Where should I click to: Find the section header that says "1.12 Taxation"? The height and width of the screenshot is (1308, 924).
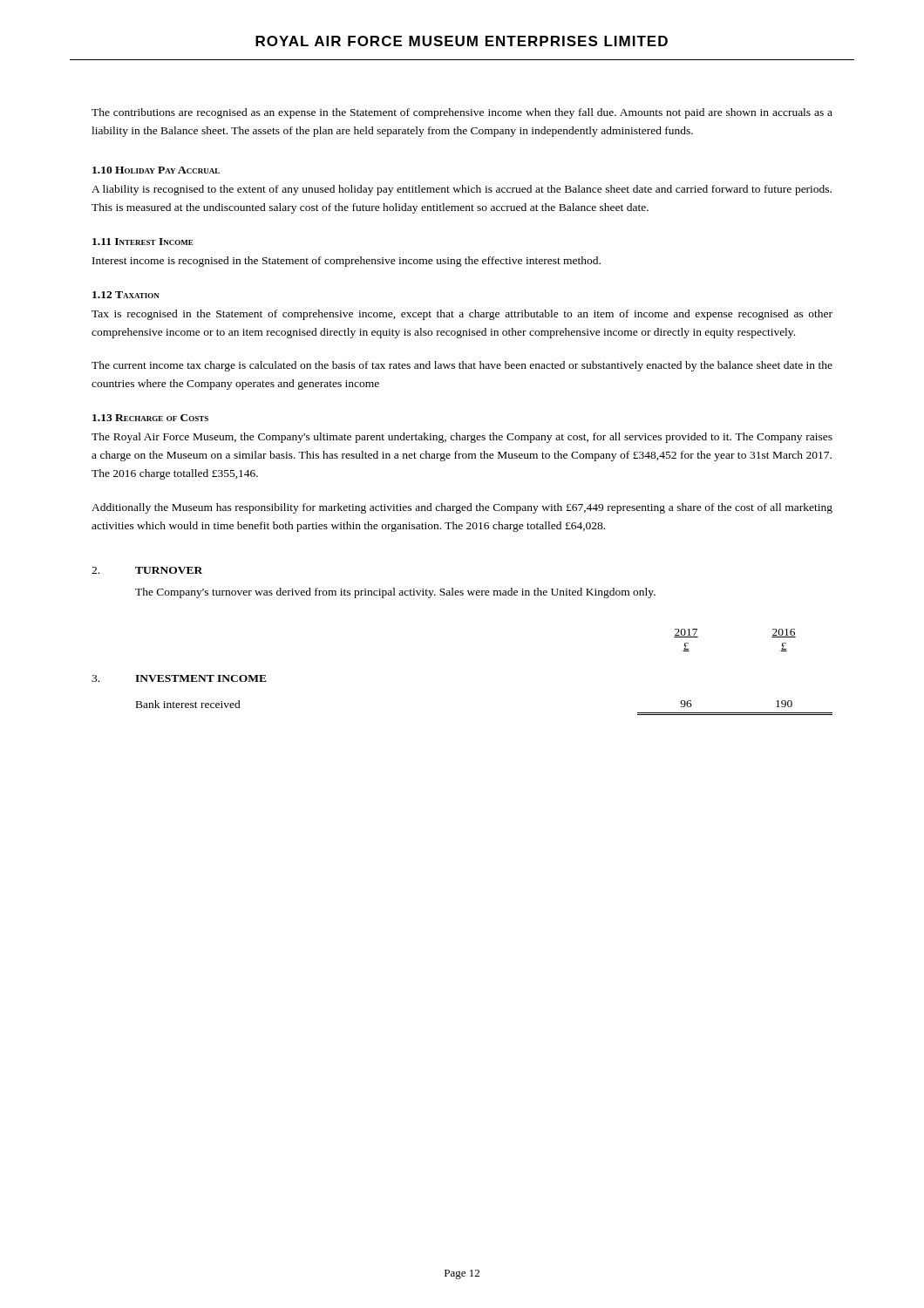click(x=125, y=294)
